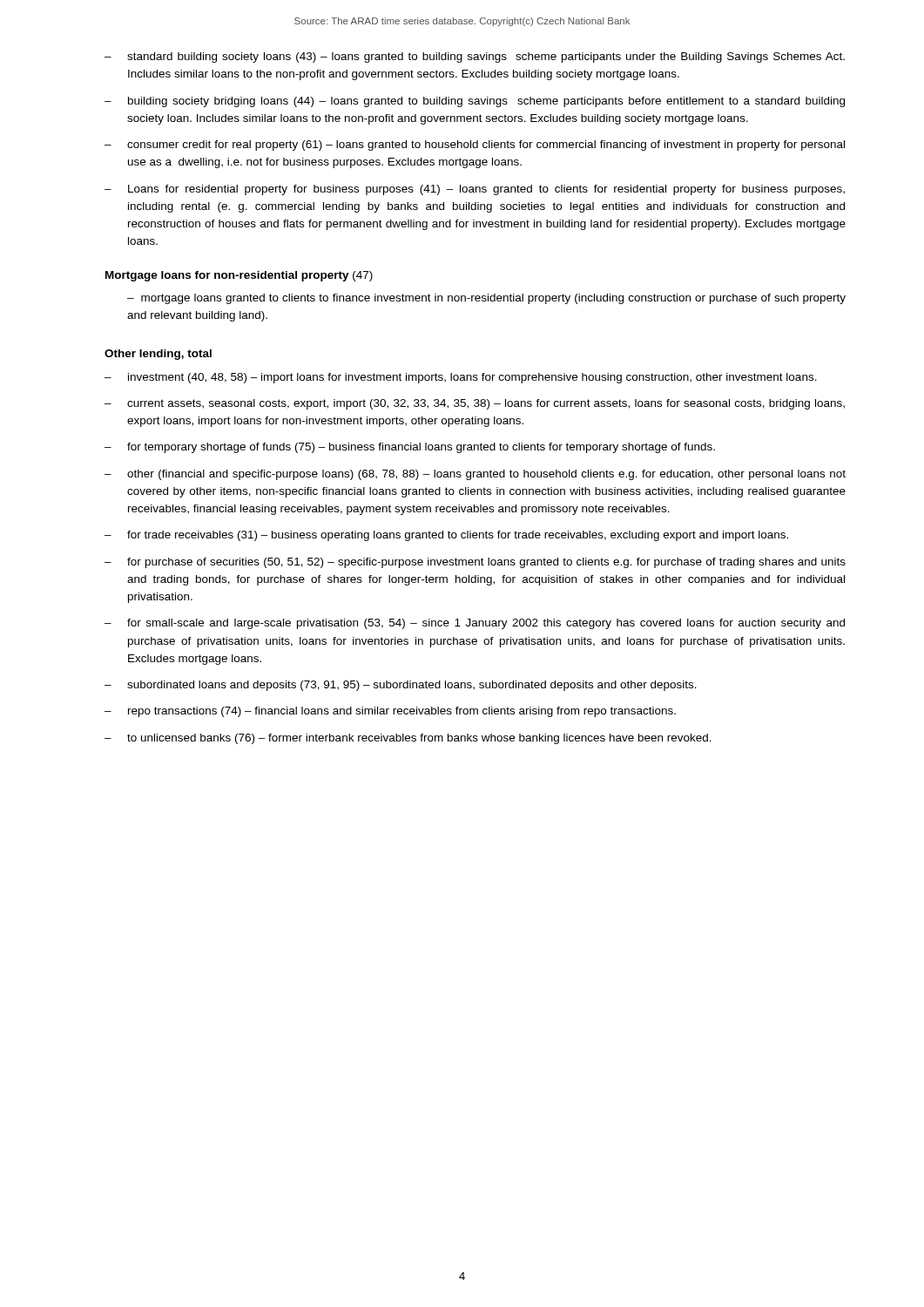
Task: Locate the text block starting "Other lending, total"
Action: point(158,354)
